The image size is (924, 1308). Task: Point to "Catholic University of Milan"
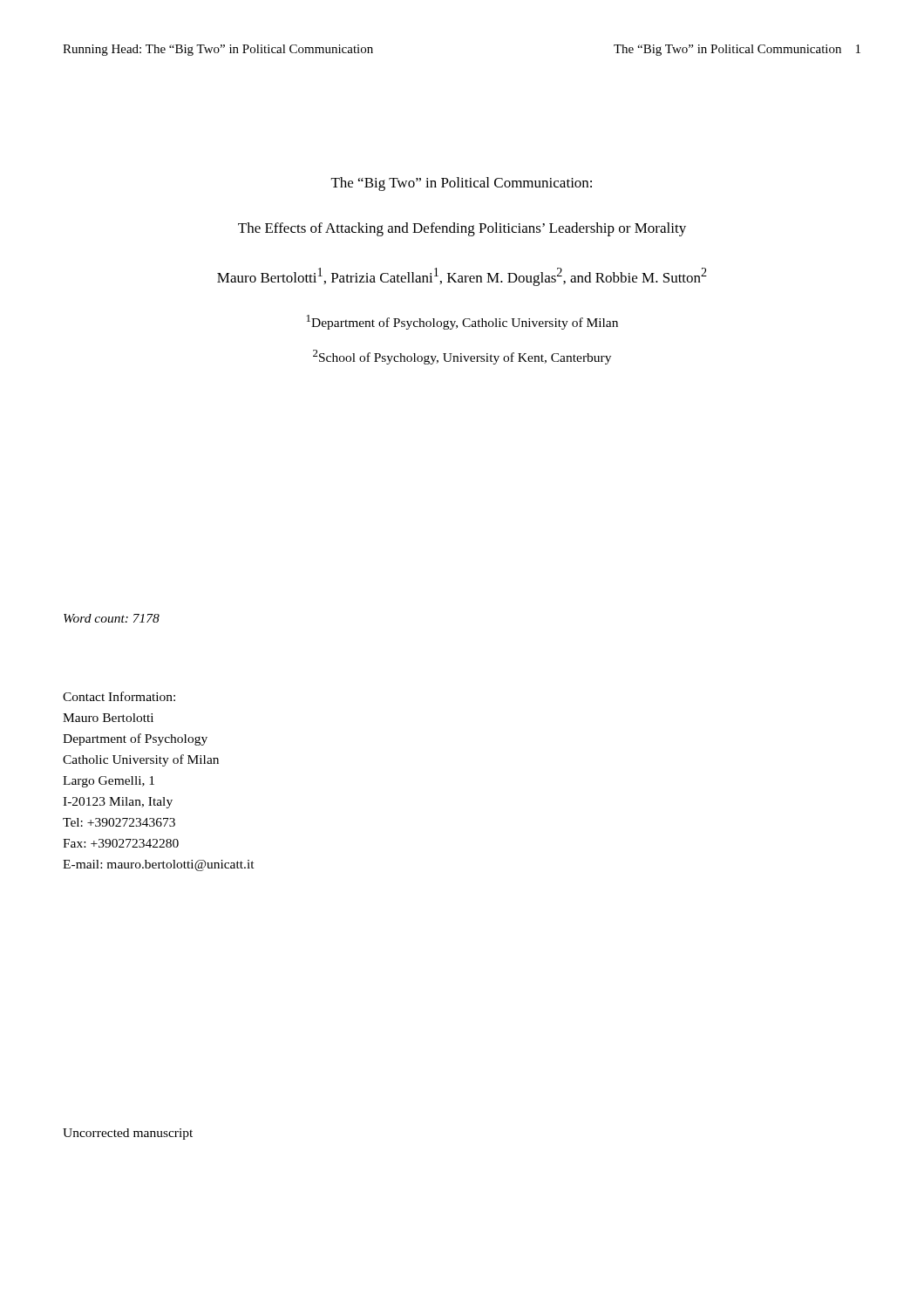pyautogui.click(x=141, y=759)
